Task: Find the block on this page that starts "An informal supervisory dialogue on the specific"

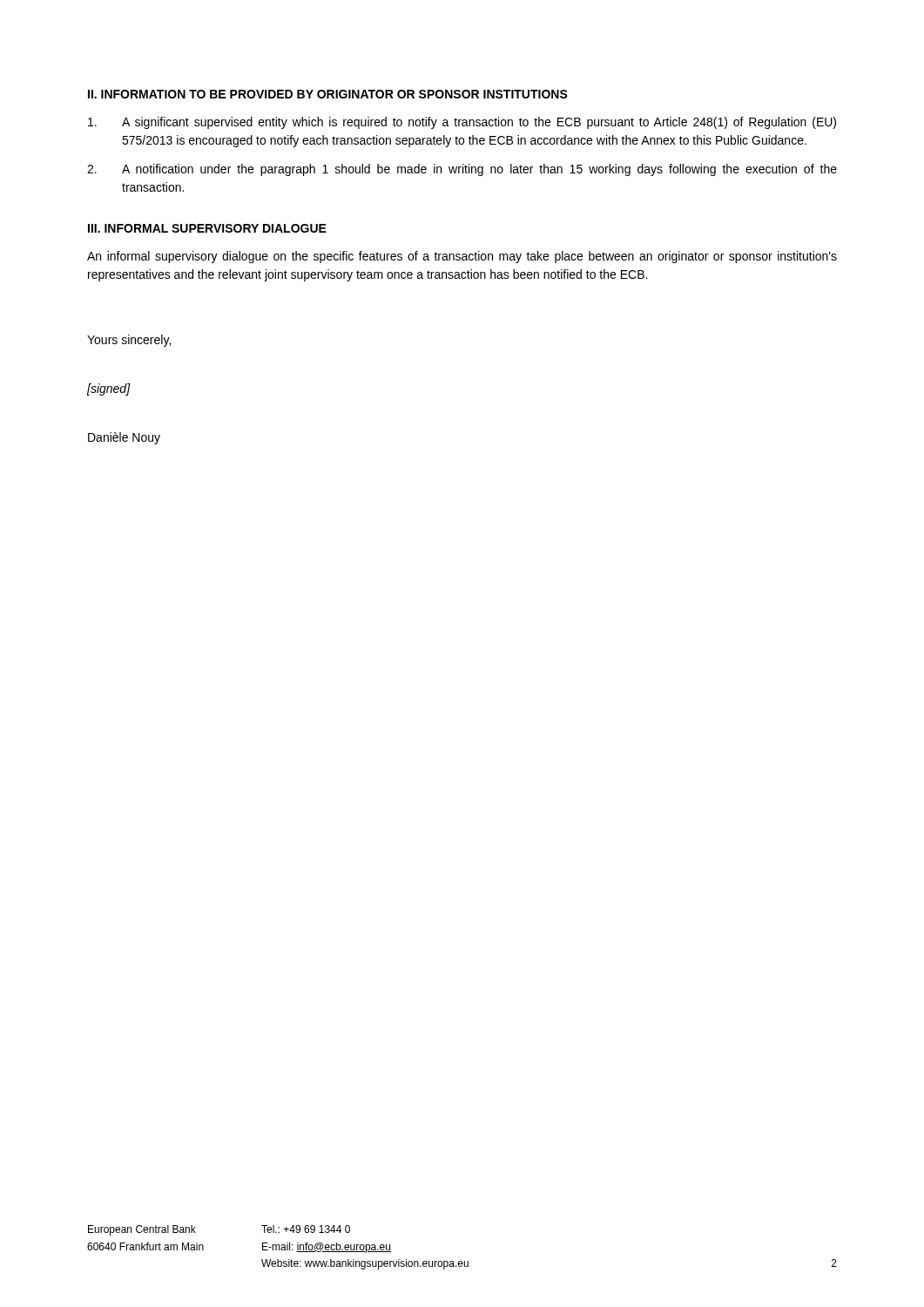Action: (462, 265)
